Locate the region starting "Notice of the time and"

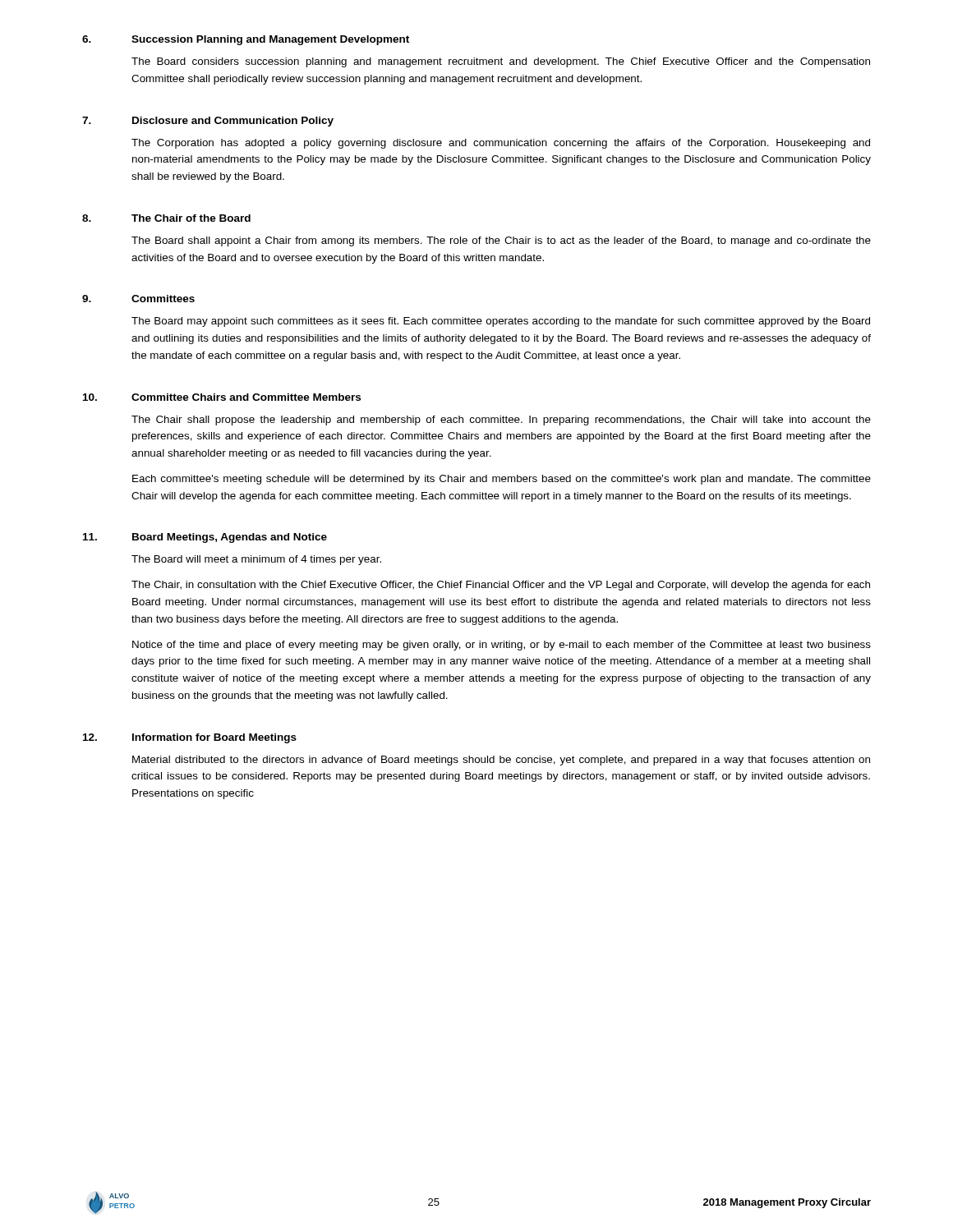pos(501,670)
